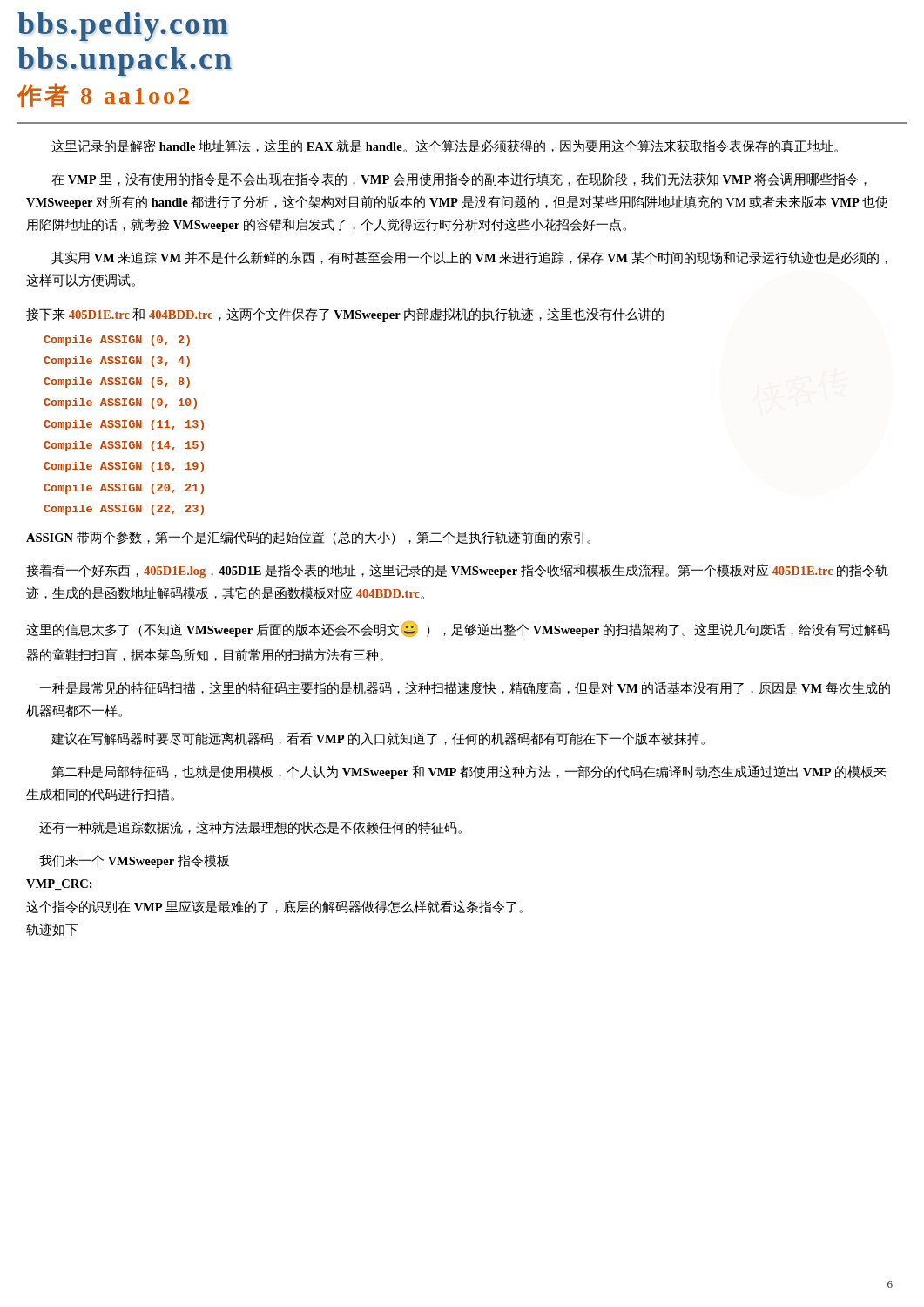Image resolution: width=924 pixels, height=1307 pixels.
Task: Locate the passage starting "Compile ASSIGN (0, 2)"
Action: tap(118, 340)
